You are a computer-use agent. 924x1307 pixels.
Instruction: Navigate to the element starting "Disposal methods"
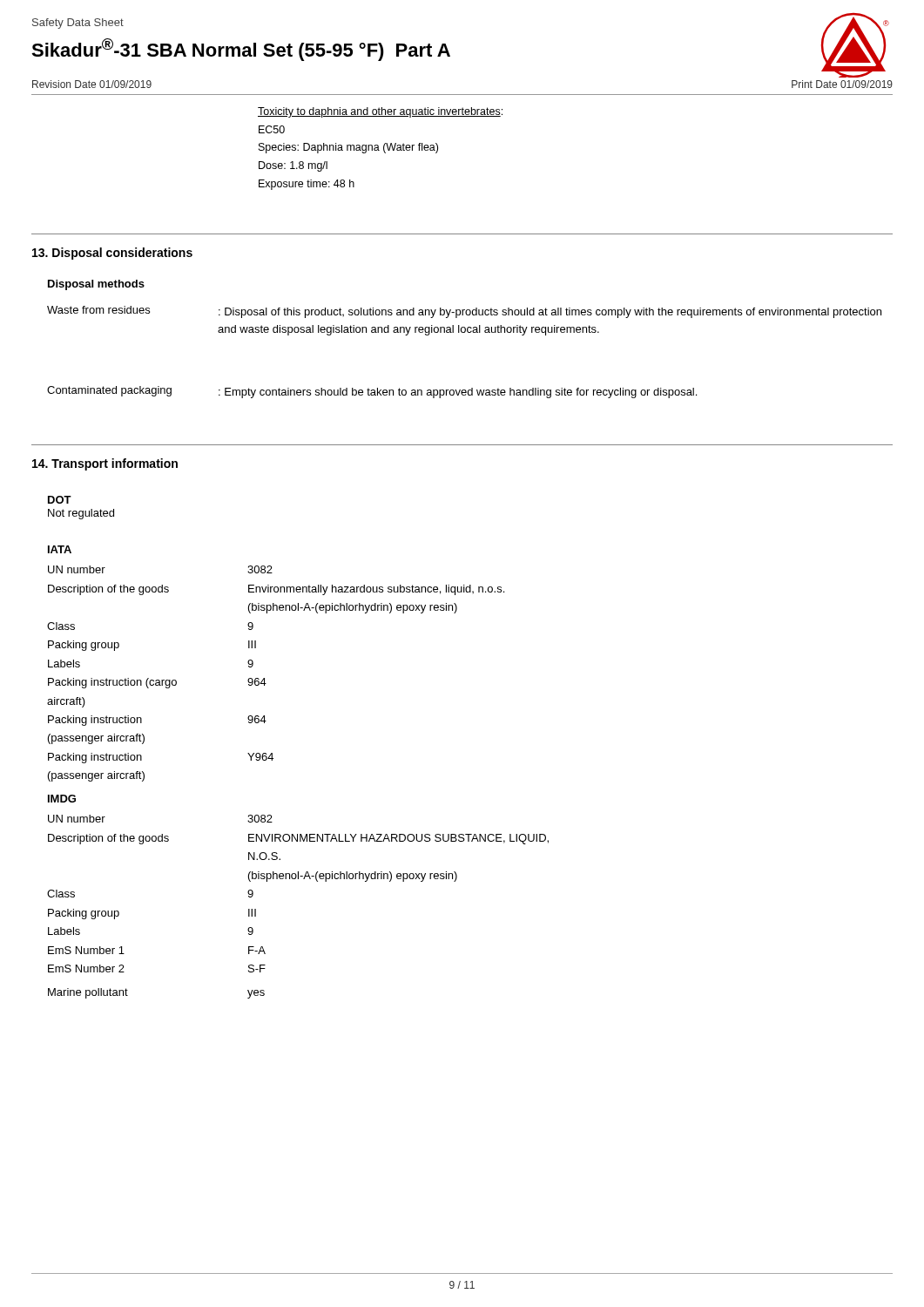tap(96, 284)
